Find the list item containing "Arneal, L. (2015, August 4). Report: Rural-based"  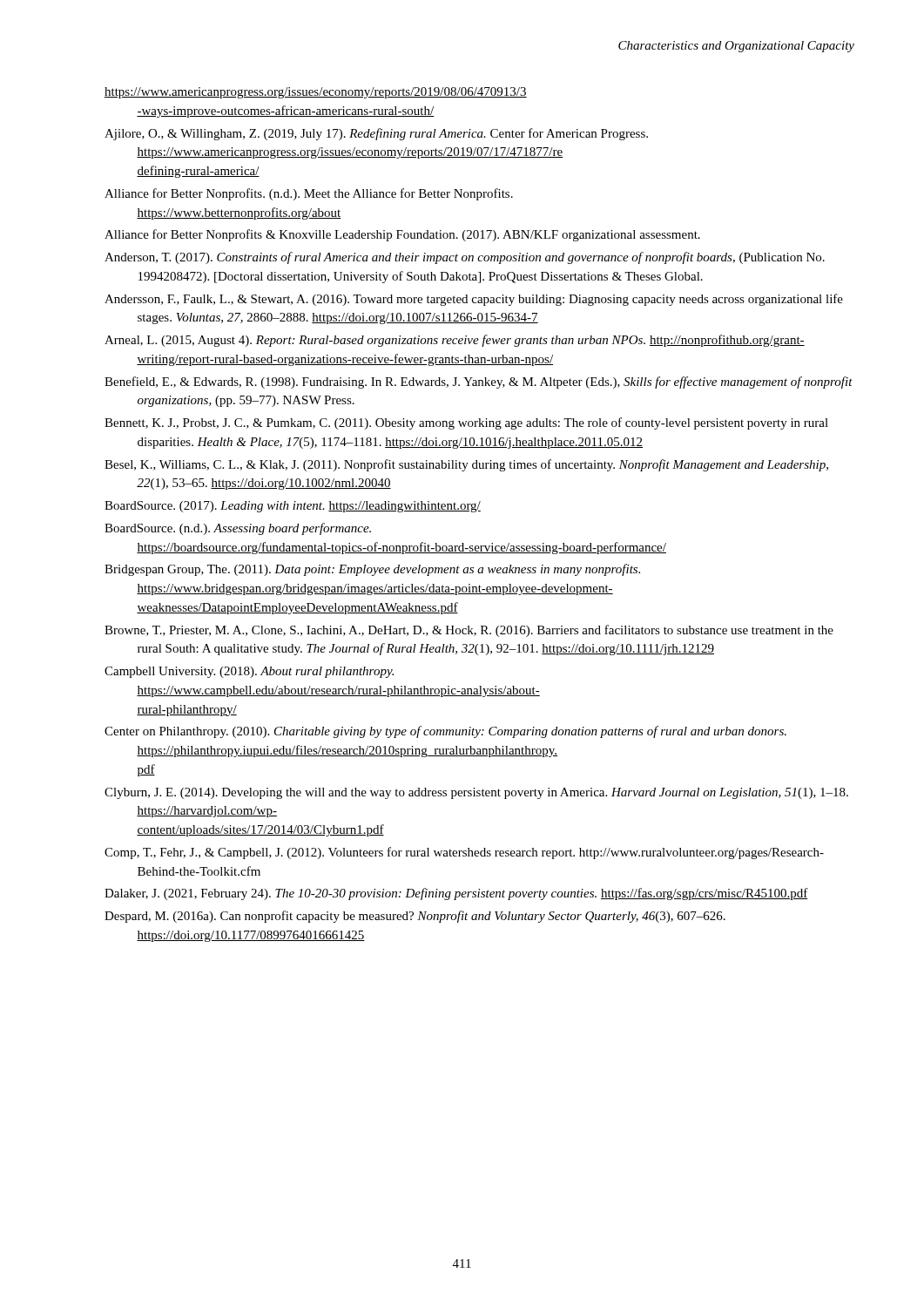pyautogui.click(x=454, y=349)
